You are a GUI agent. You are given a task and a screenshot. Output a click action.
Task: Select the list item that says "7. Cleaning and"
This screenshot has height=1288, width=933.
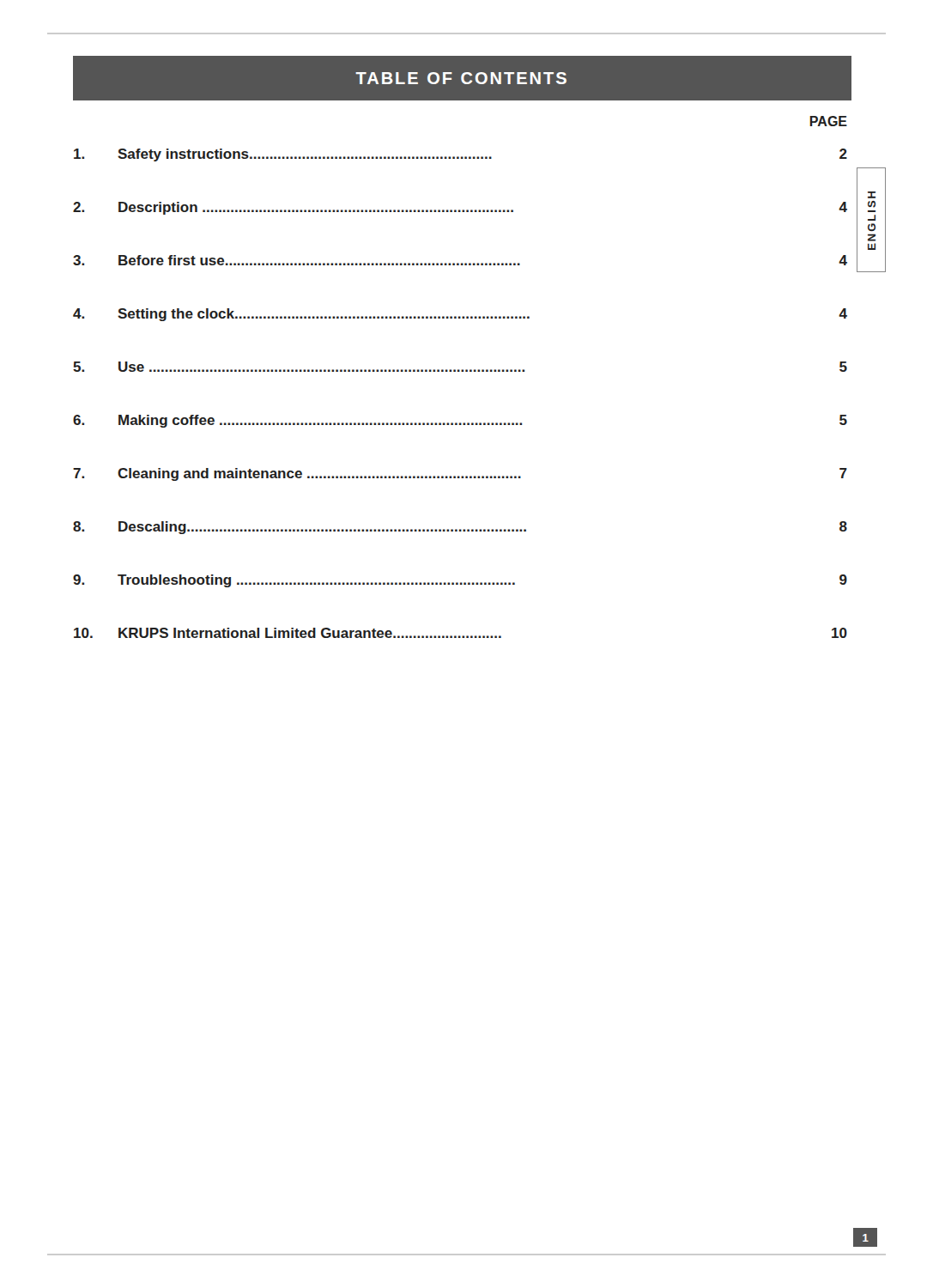pos(460,474)
